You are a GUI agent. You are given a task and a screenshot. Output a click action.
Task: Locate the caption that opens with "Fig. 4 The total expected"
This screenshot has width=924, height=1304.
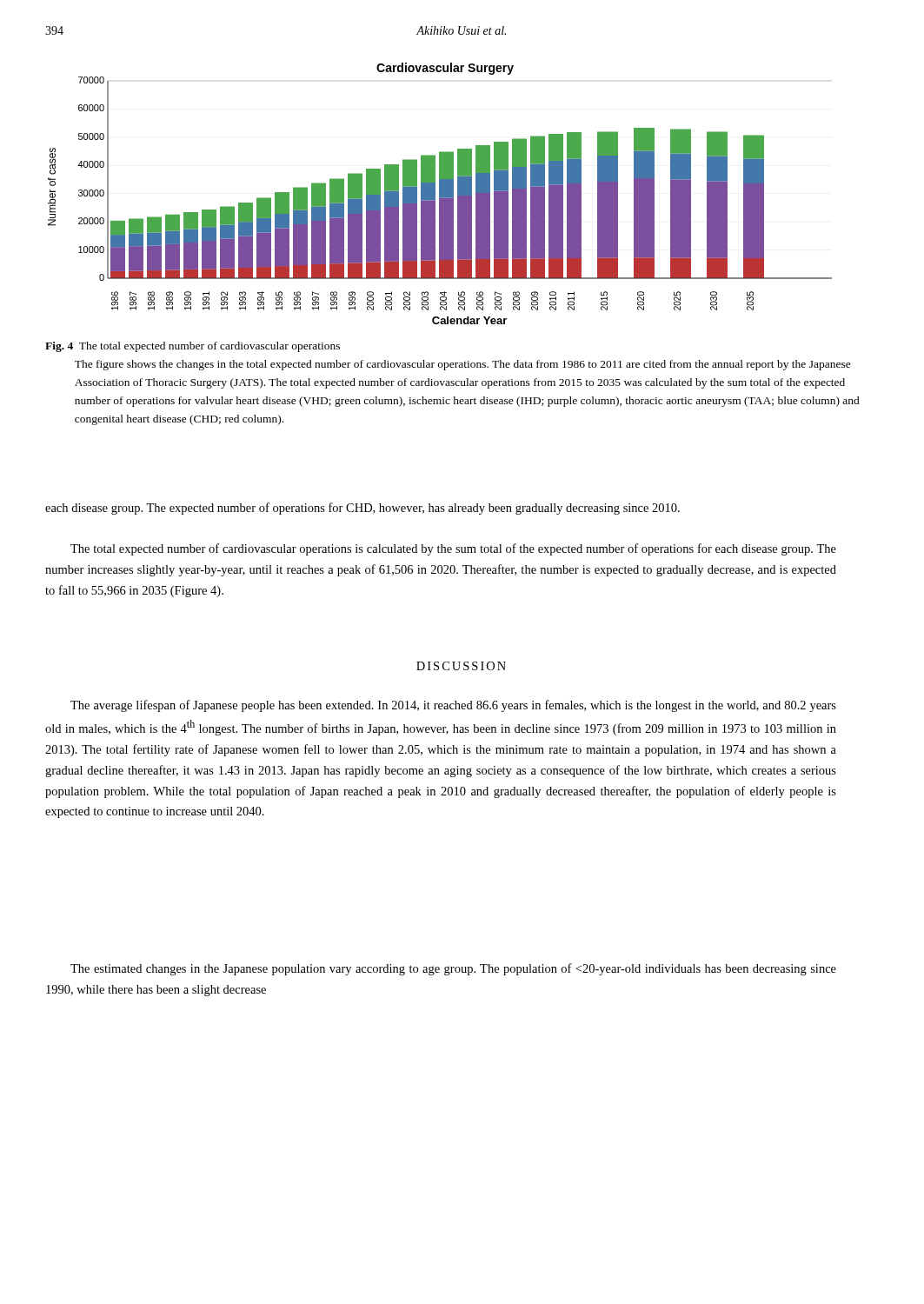click(x=441, y=384)
